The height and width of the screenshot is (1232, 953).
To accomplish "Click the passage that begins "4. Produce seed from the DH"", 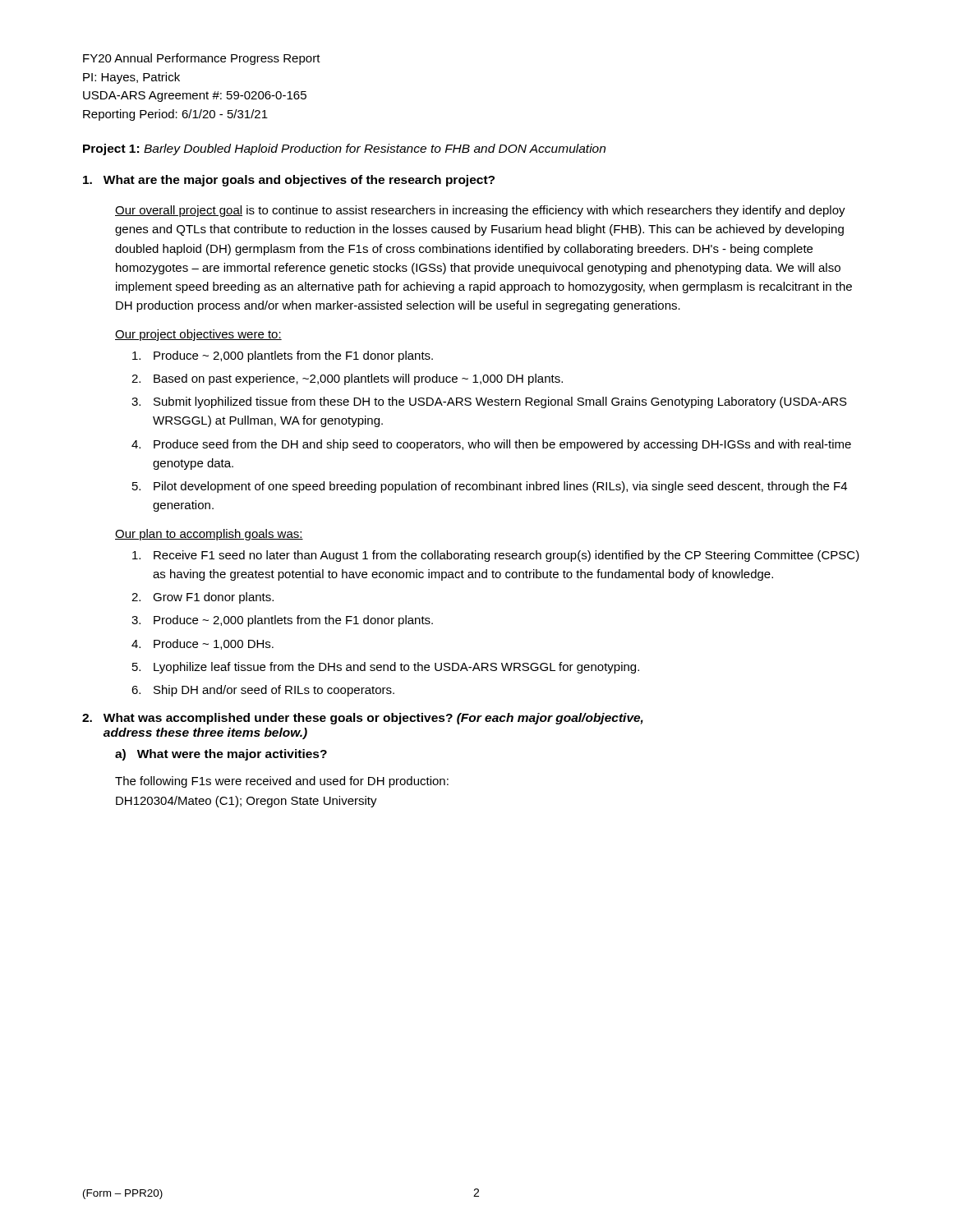I will pos(501,453).
